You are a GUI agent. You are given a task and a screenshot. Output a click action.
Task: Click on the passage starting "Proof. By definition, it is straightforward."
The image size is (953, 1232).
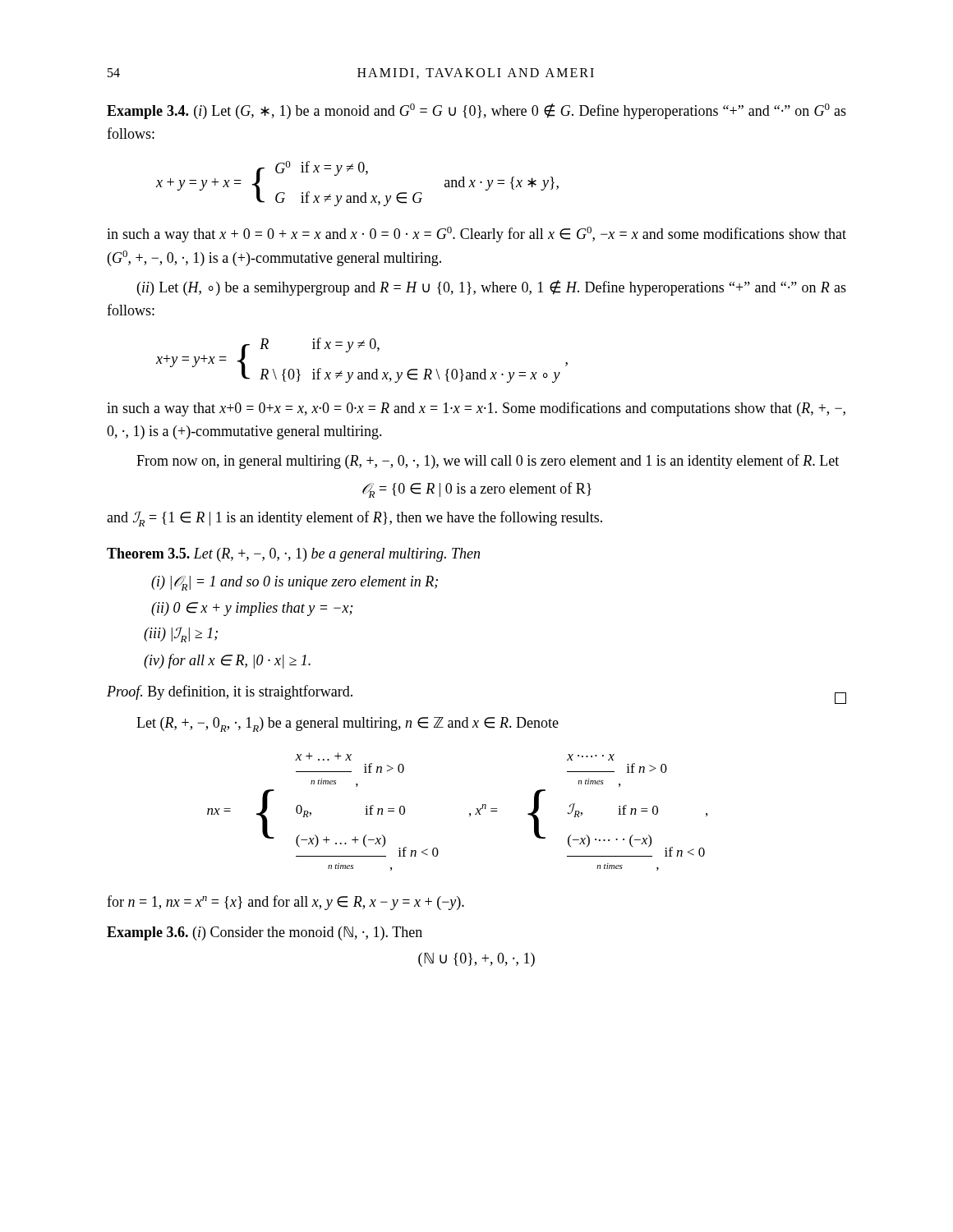pyautogui.click(x=224, y=694)
